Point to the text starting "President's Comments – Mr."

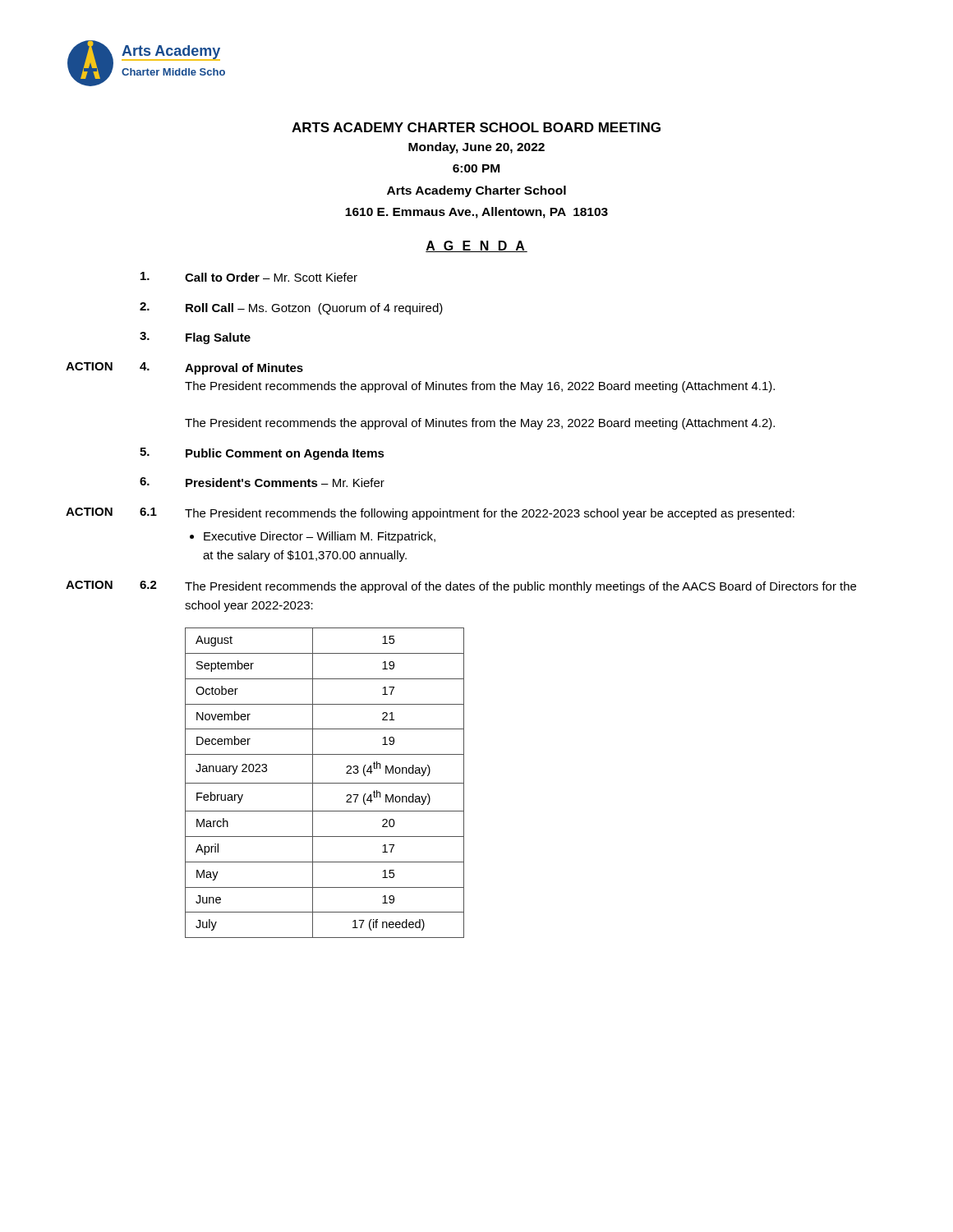click(x=285, y=483)
